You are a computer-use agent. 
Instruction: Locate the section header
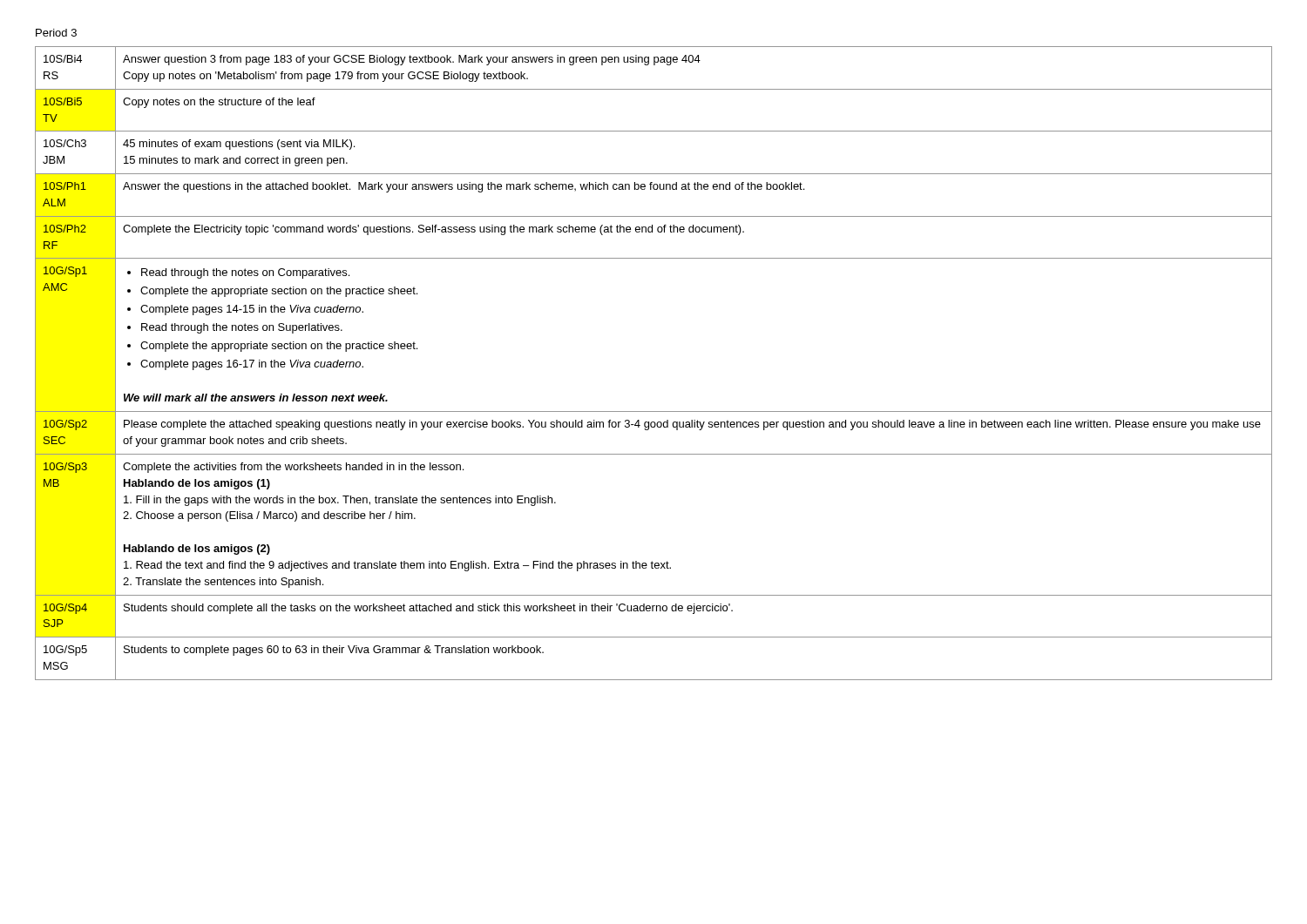(56, 33)
